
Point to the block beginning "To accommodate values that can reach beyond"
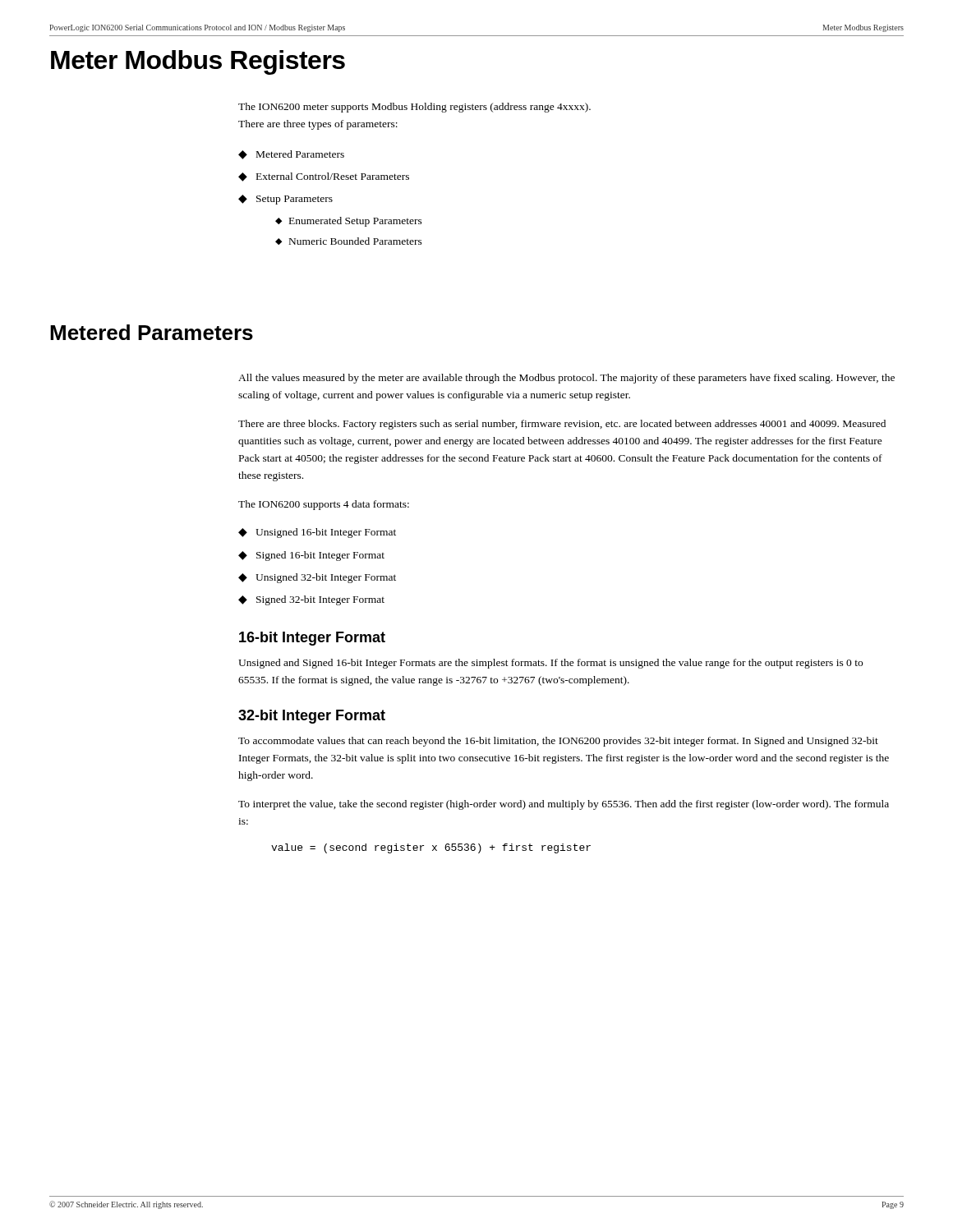[x=564, y=758]
